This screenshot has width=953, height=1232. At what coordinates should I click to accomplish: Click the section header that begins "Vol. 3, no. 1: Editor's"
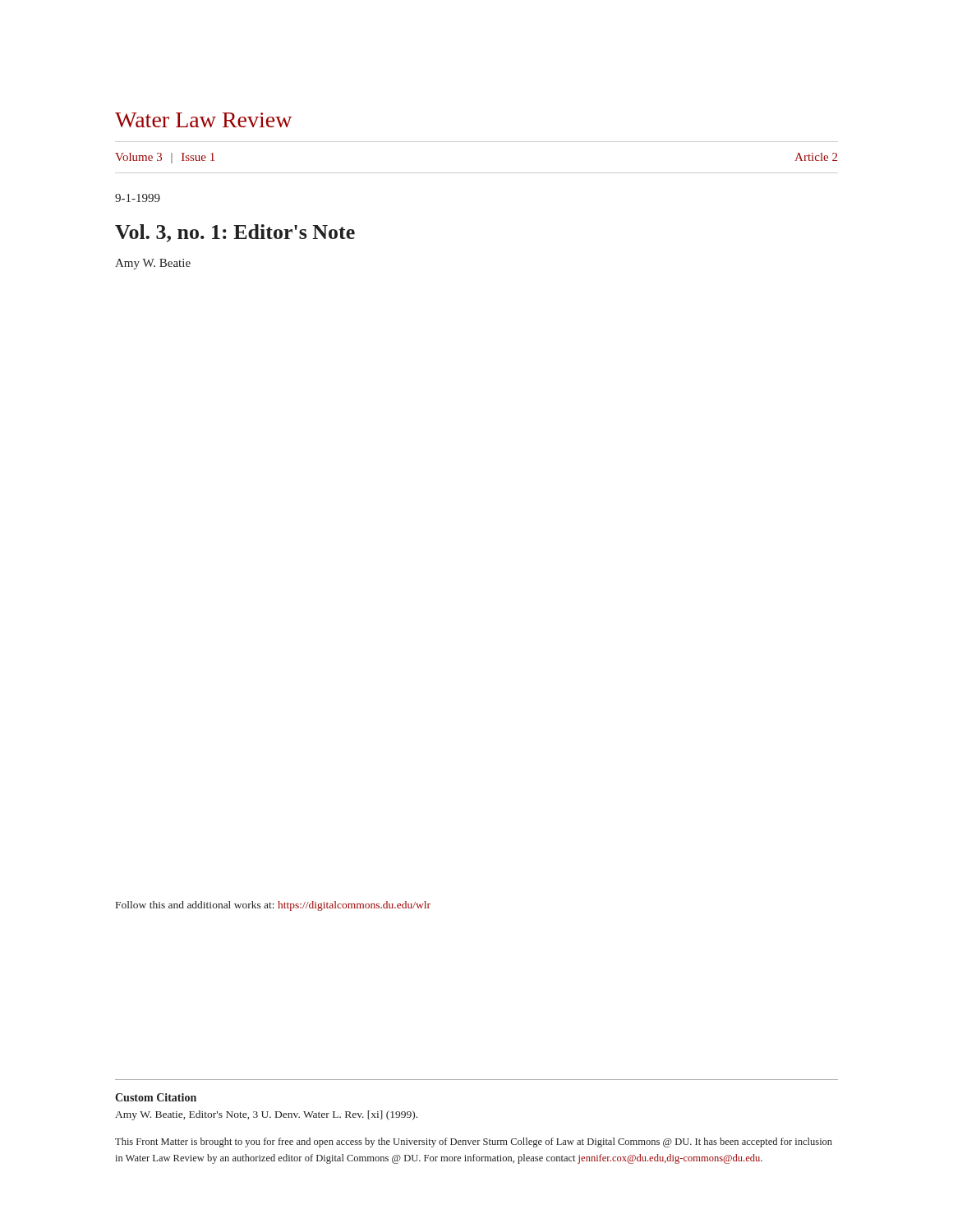[235, 232]
